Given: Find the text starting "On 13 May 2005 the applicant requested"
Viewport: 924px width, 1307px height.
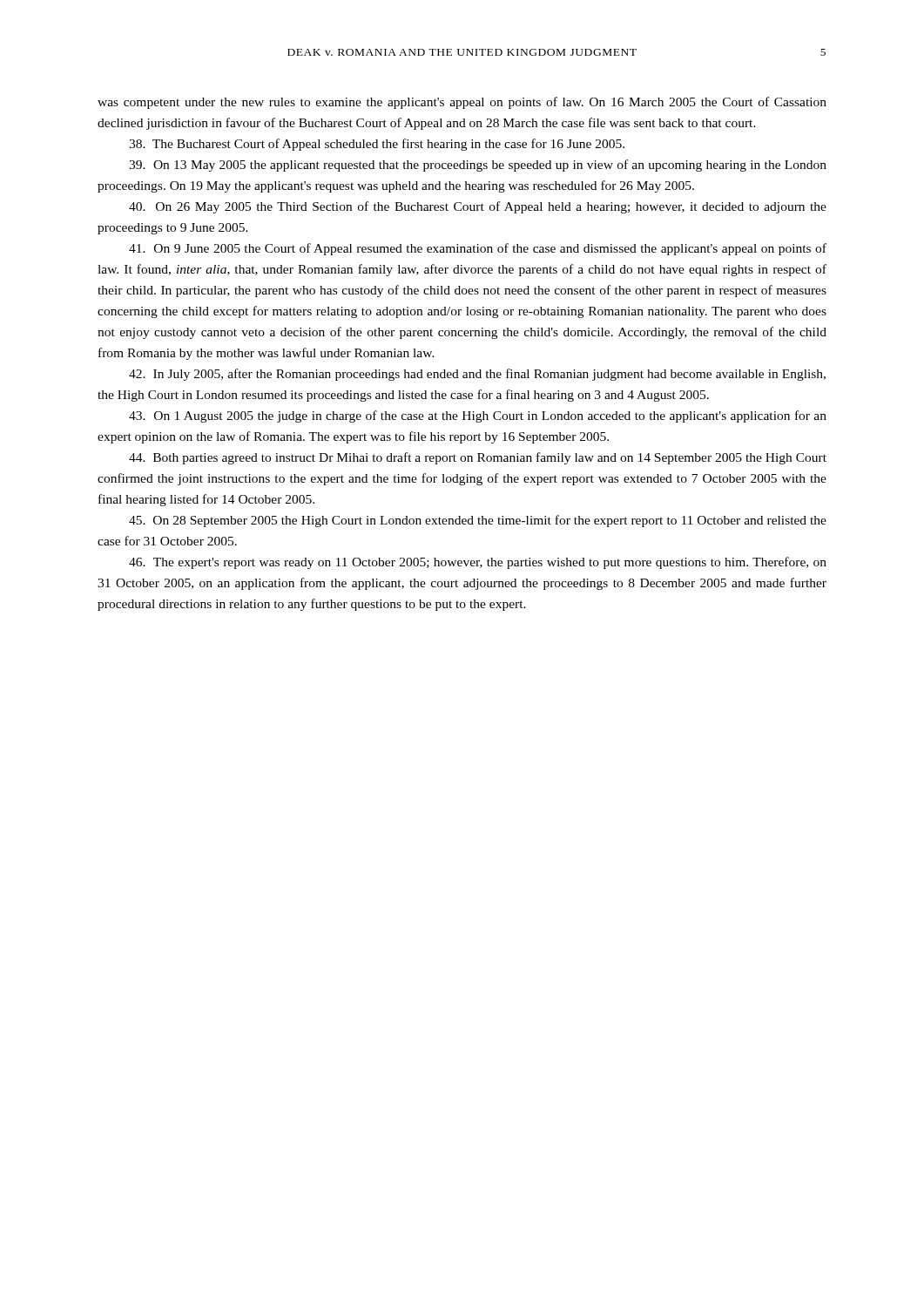Looking at the screenshot, I should pos(462,175).
